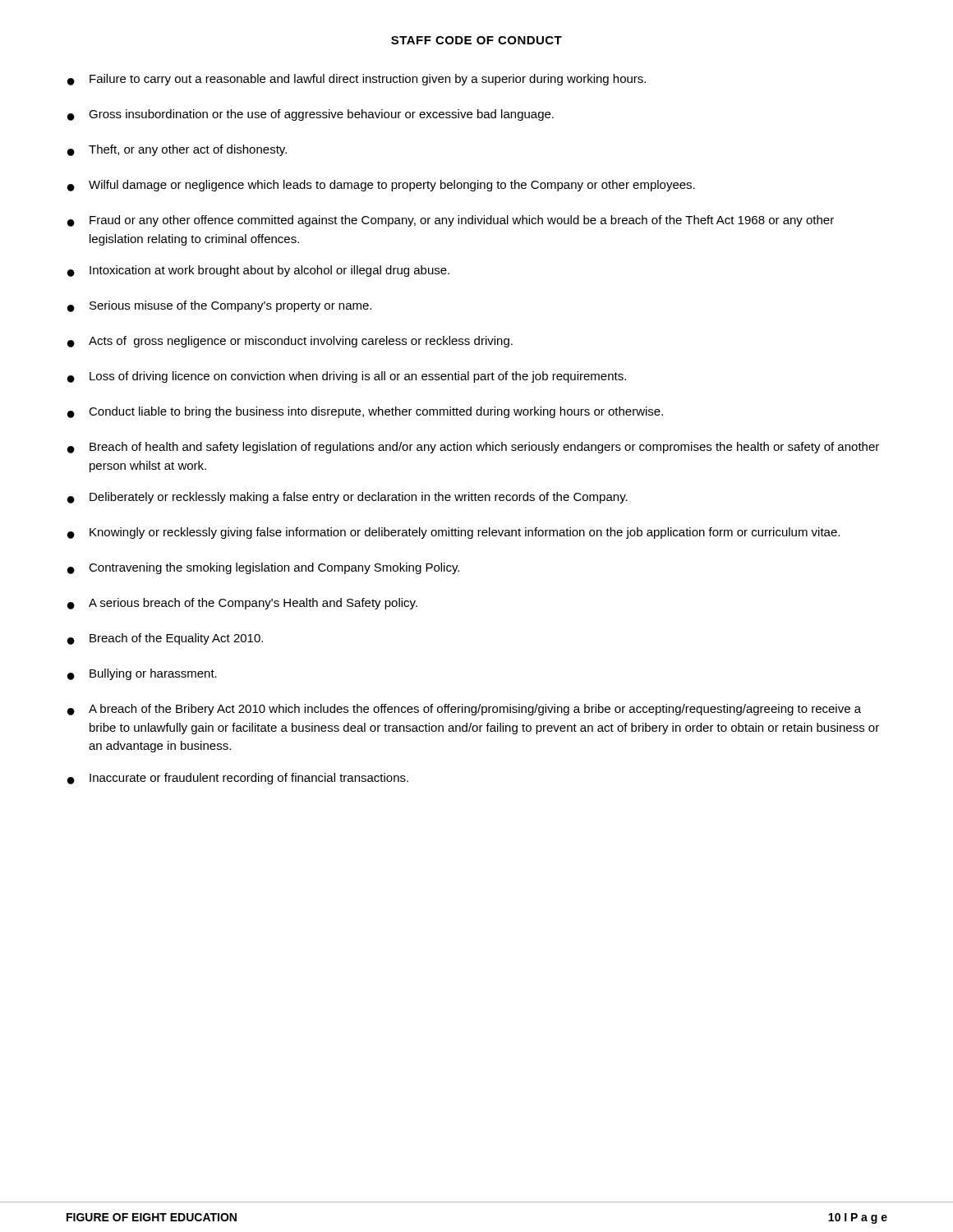Select the block starting "● Gross insubordination"
This screenshot has height=1232, width=953.
(x=310, y=116)
